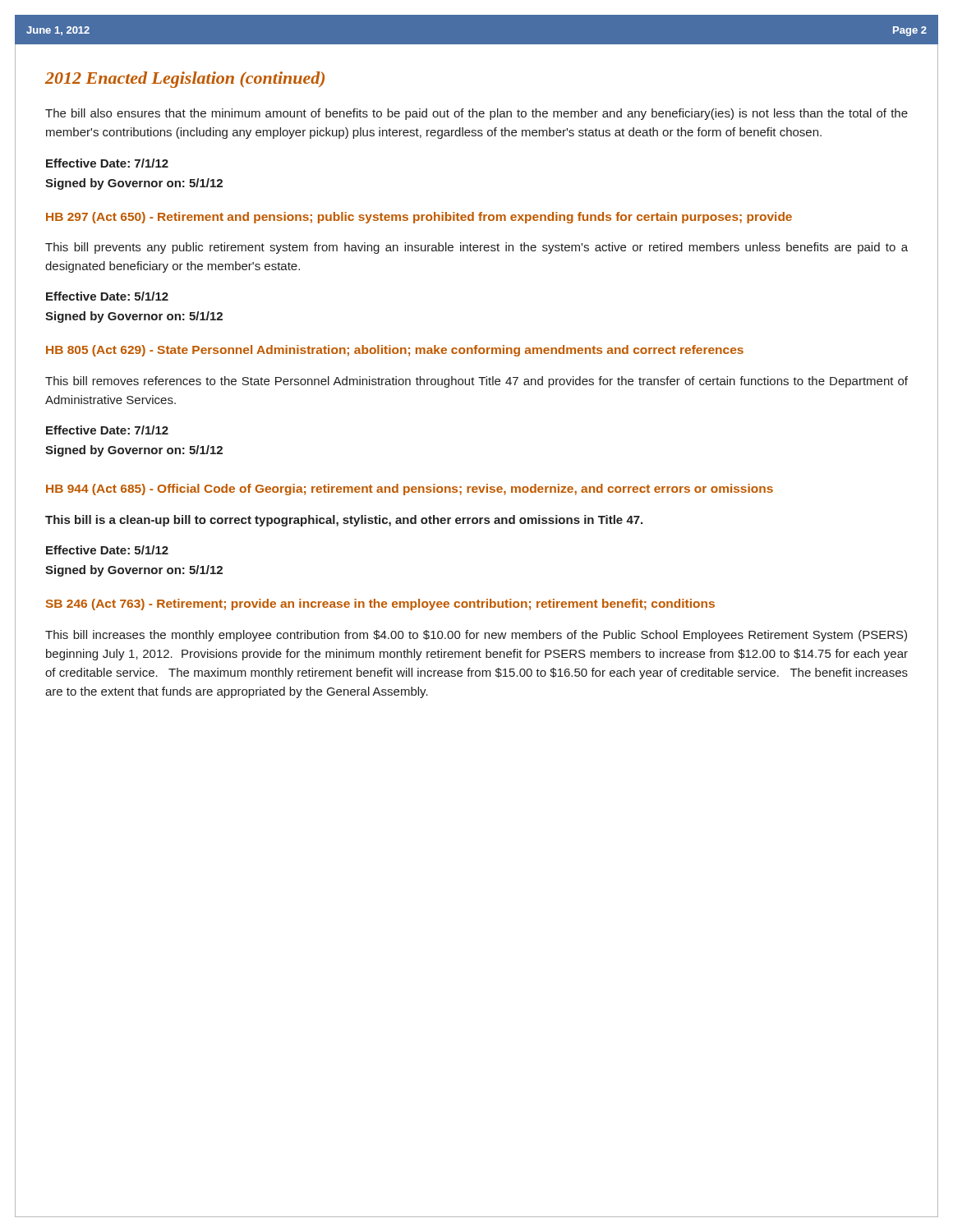Locate the block starting "This bill removes"
This screenshot has height=1232, width=953.
click(476, 390)
